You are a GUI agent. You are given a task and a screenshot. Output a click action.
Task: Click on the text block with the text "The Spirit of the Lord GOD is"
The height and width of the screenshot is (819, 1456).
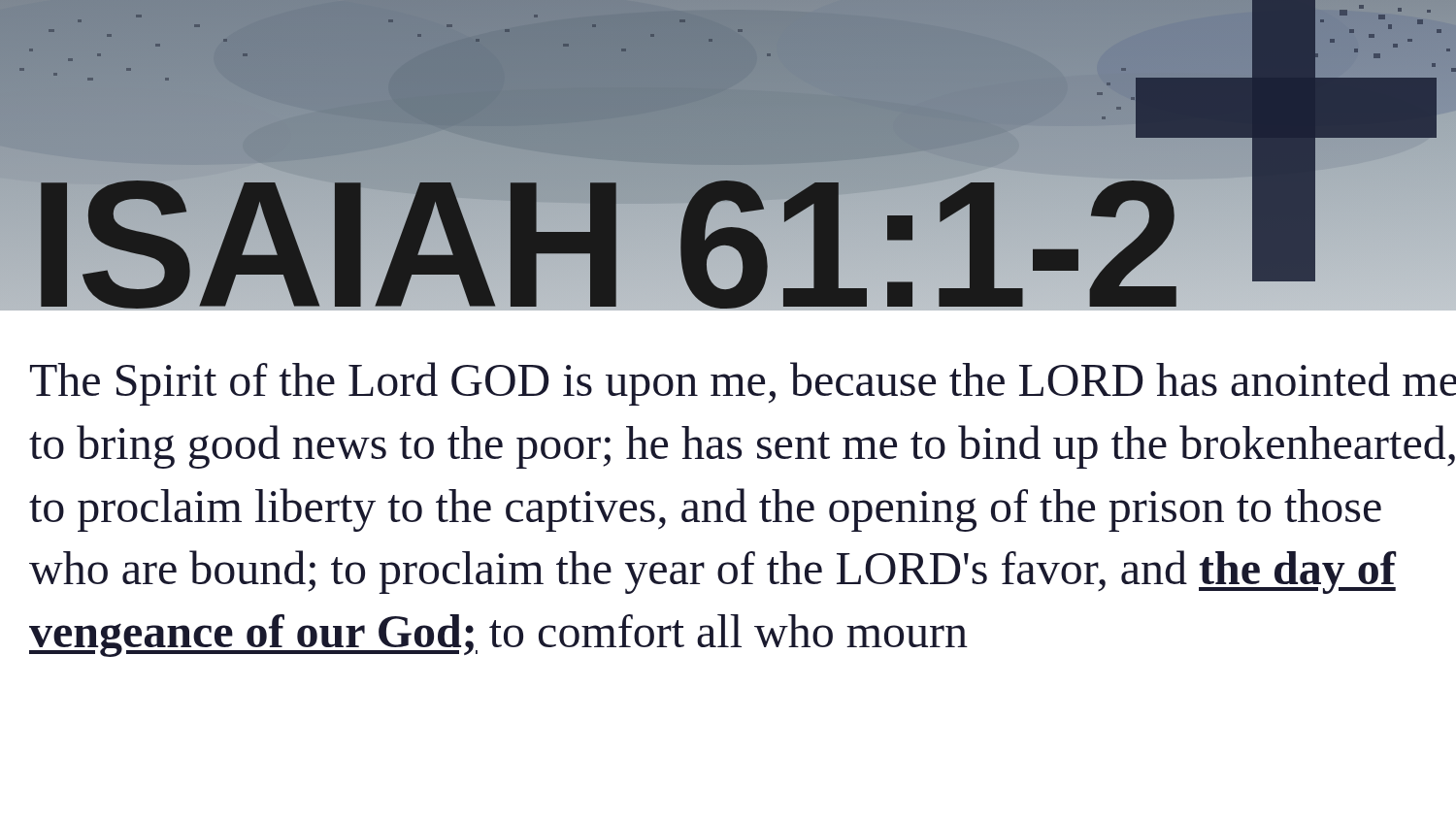[x=743, y=506]
